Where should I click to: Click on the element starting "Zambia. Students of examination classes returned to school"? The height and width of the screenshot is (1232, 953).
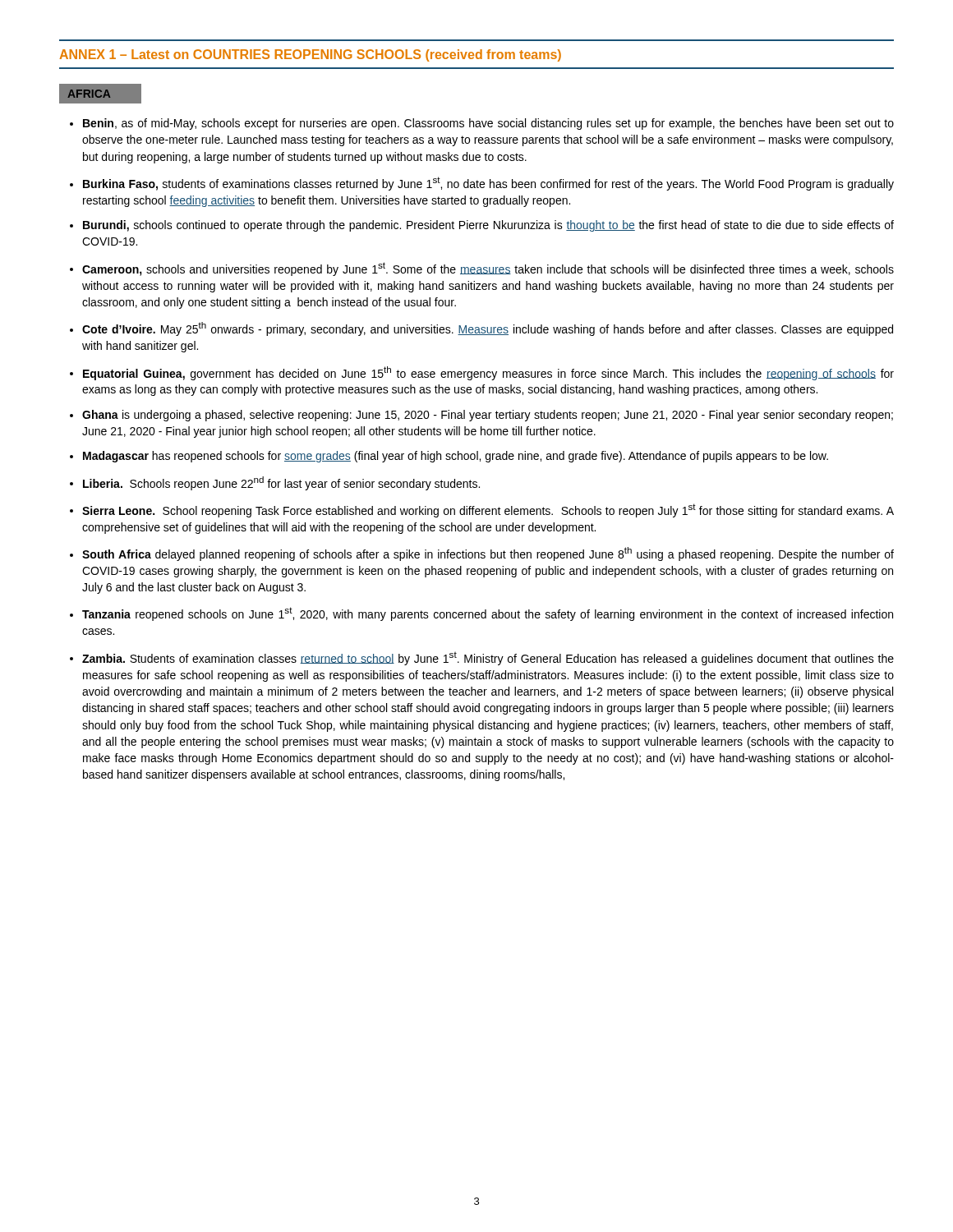coord(488,715)
